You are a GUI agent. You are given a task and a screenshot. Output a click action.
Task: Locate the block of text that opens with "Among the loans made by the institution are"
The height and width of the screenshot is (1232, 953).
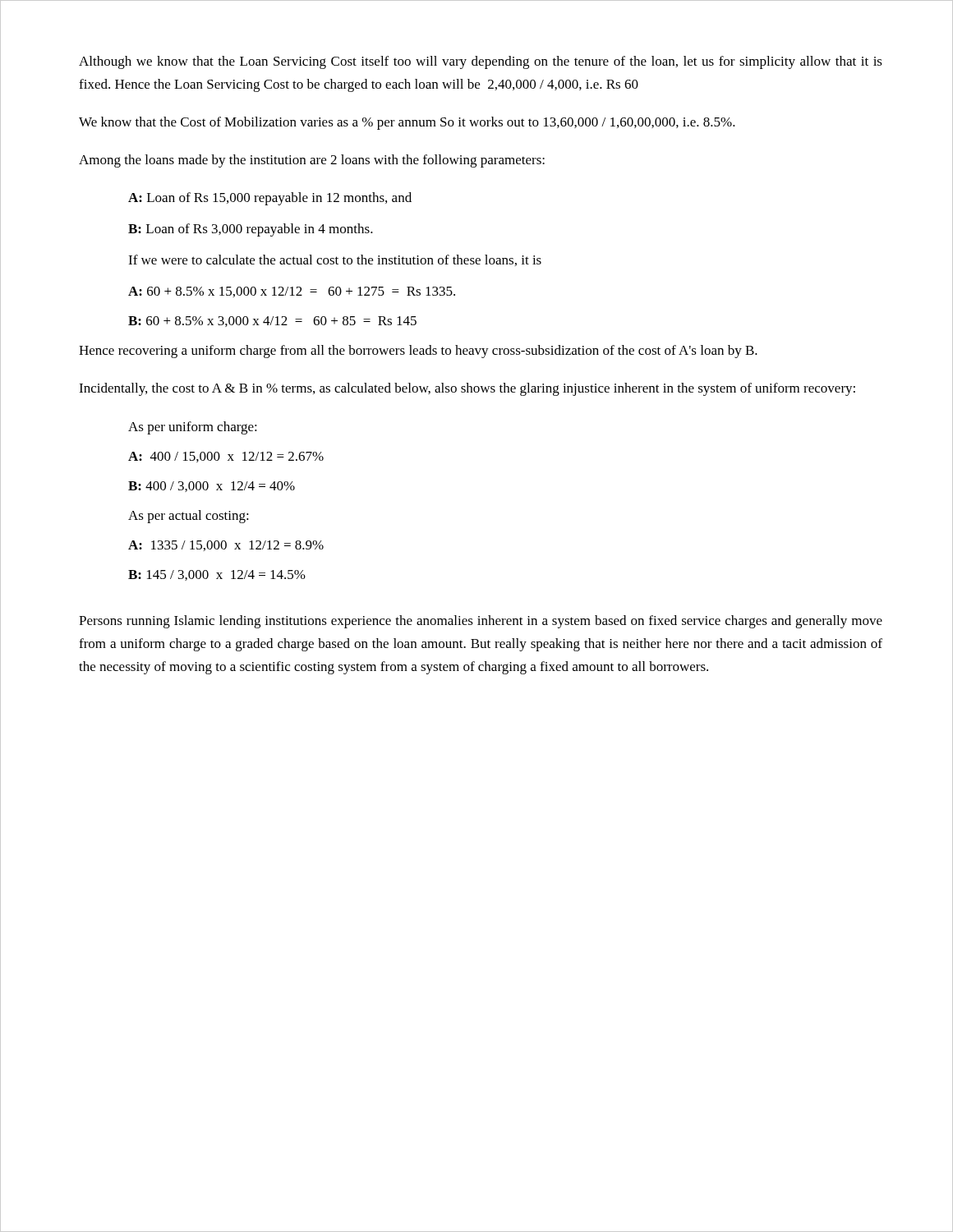(312, 160)
